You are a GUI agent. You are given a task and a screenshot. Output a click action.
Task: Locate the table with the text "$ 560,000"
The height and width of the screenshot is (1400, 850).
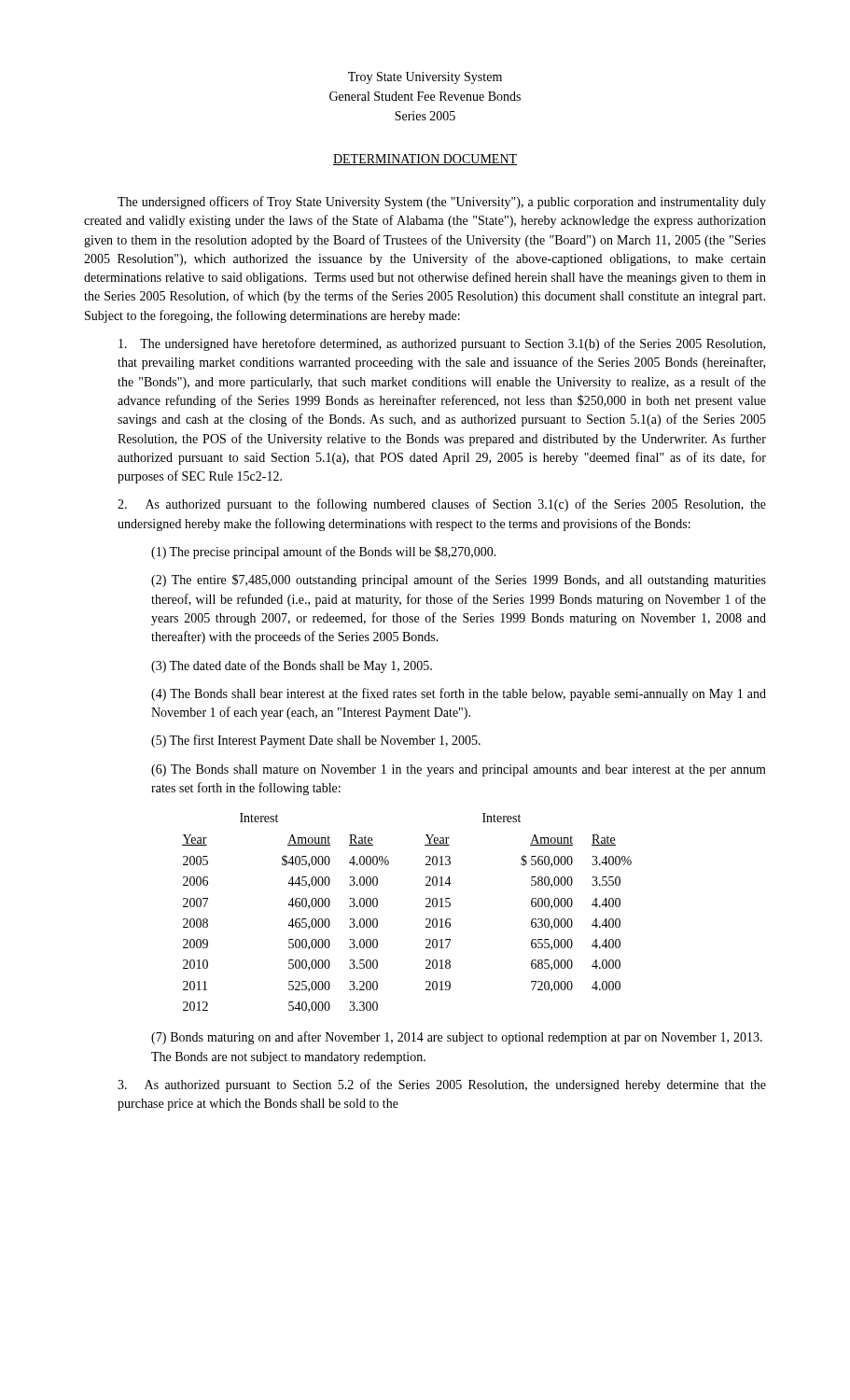(x=425, y=914)
